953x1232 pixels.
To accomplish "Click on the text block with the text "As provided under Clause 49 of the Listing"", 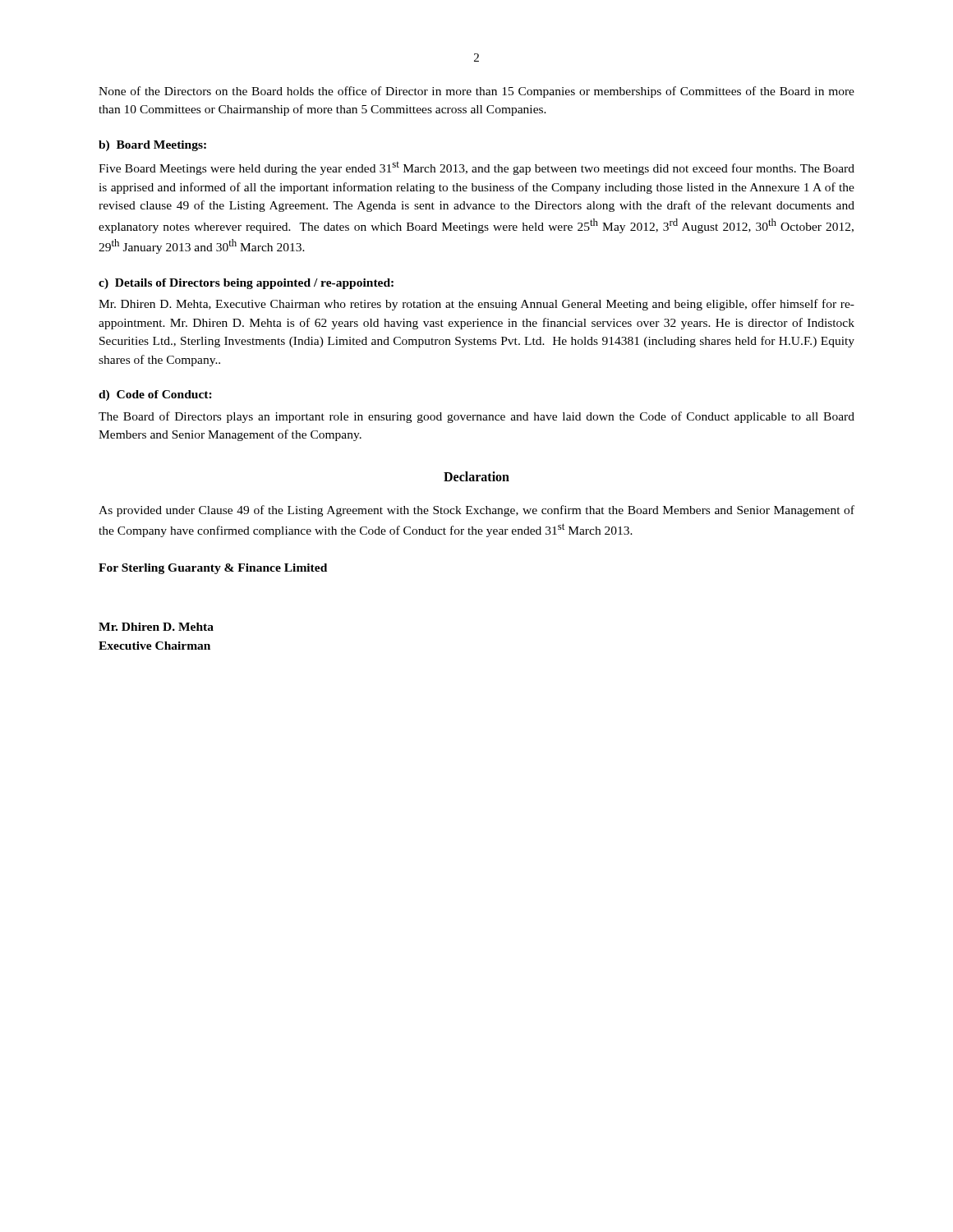I will click(476, 520).
